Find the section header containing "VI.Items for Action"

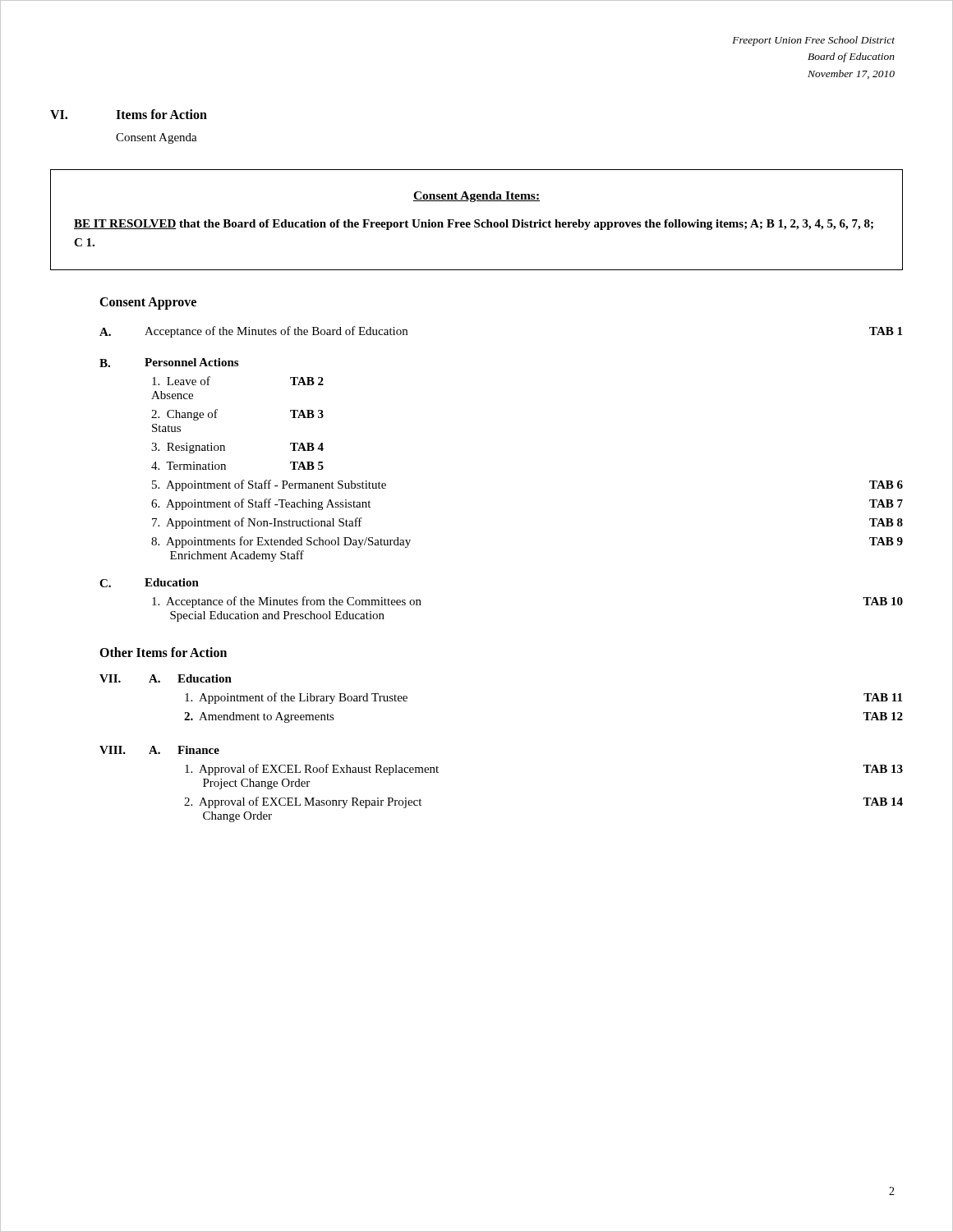pos(129,115)
